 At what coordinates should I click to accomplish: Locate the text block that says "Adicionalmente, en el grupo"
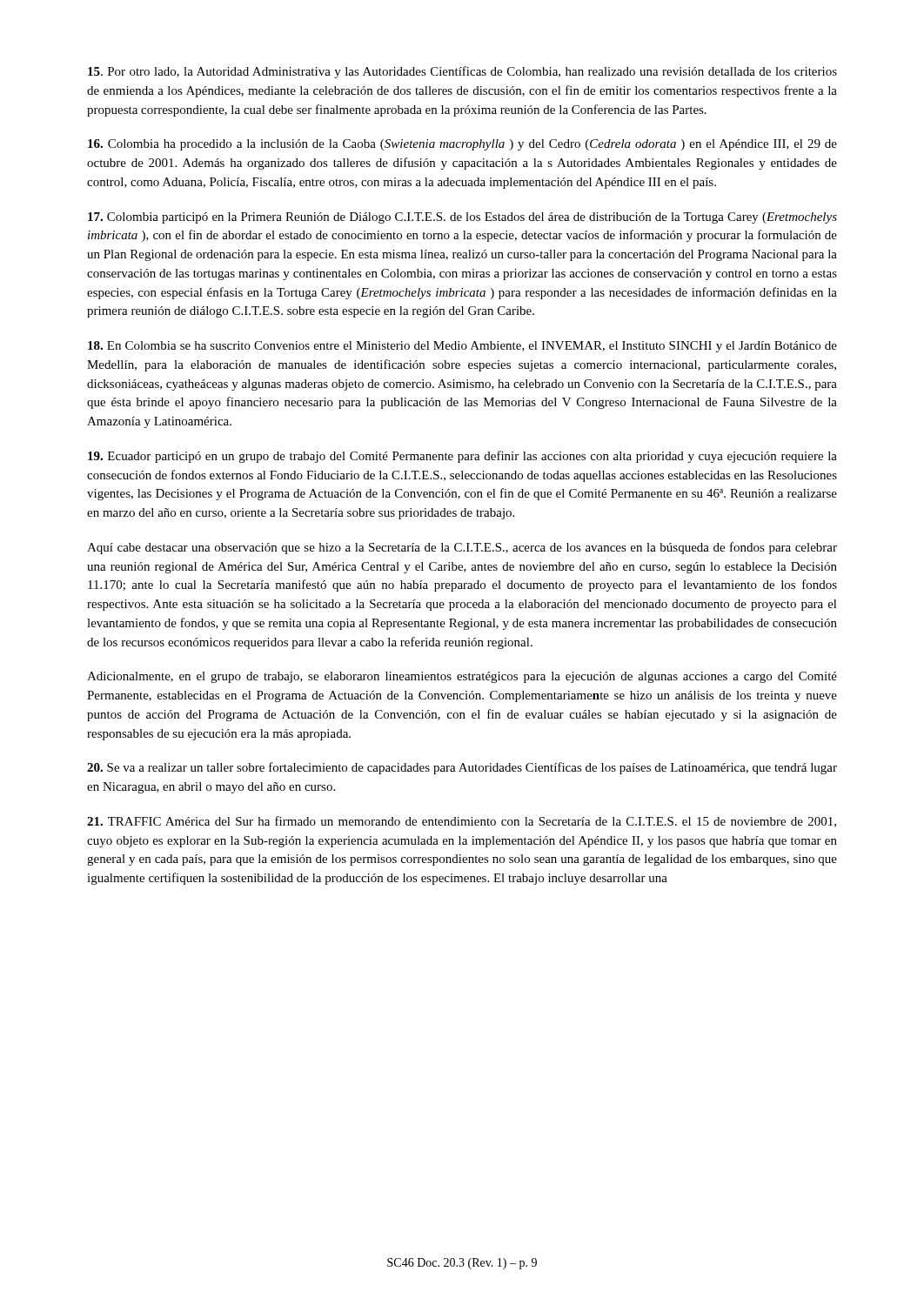pyautogui.click(x=462, y=705)
